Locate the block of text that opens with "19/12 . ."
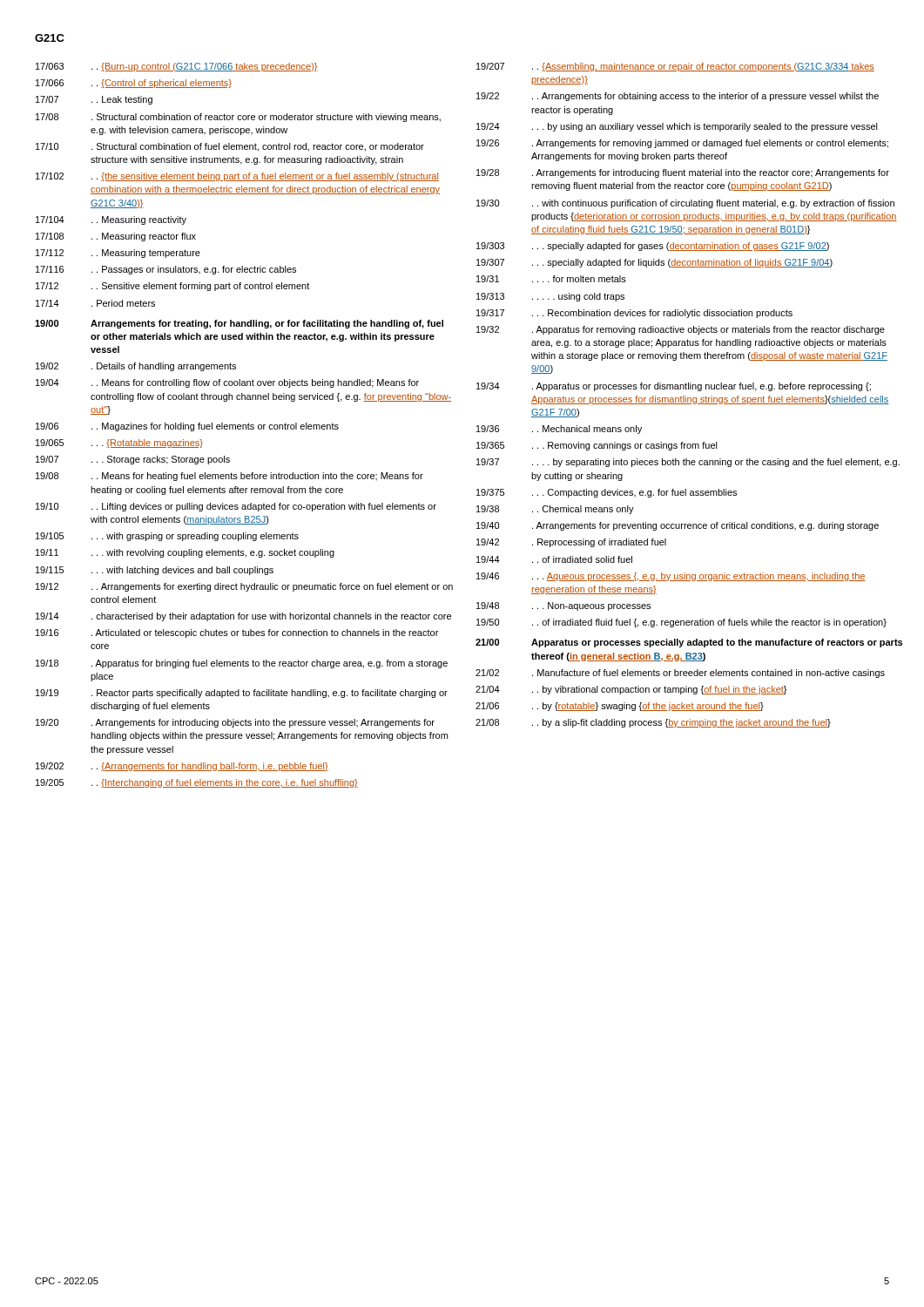924x1307 pixels. [245, 593]
